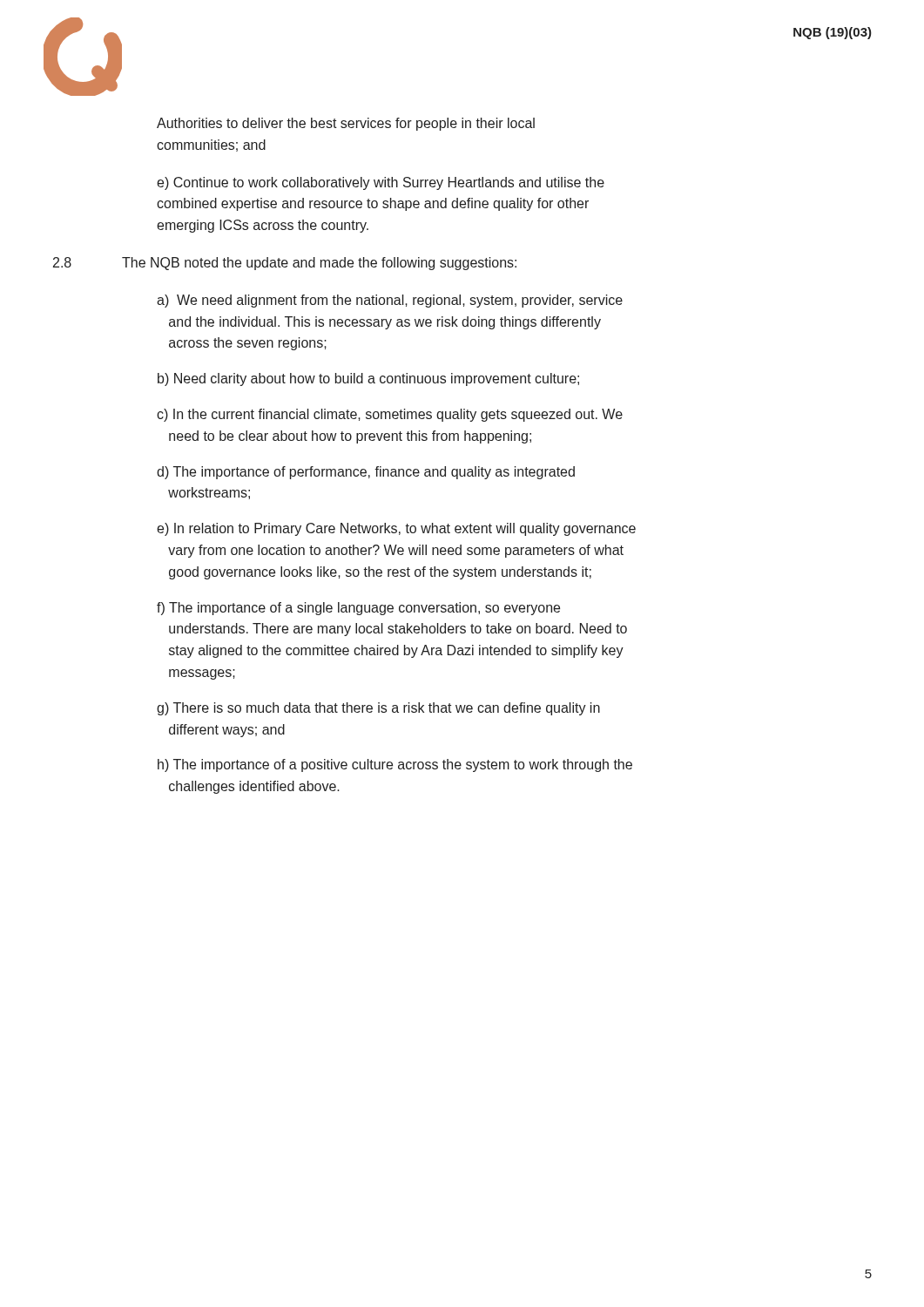Navigate to the element starting "a) We need alignment from"
924x1307 pixels.
click(x=390, y=322)
